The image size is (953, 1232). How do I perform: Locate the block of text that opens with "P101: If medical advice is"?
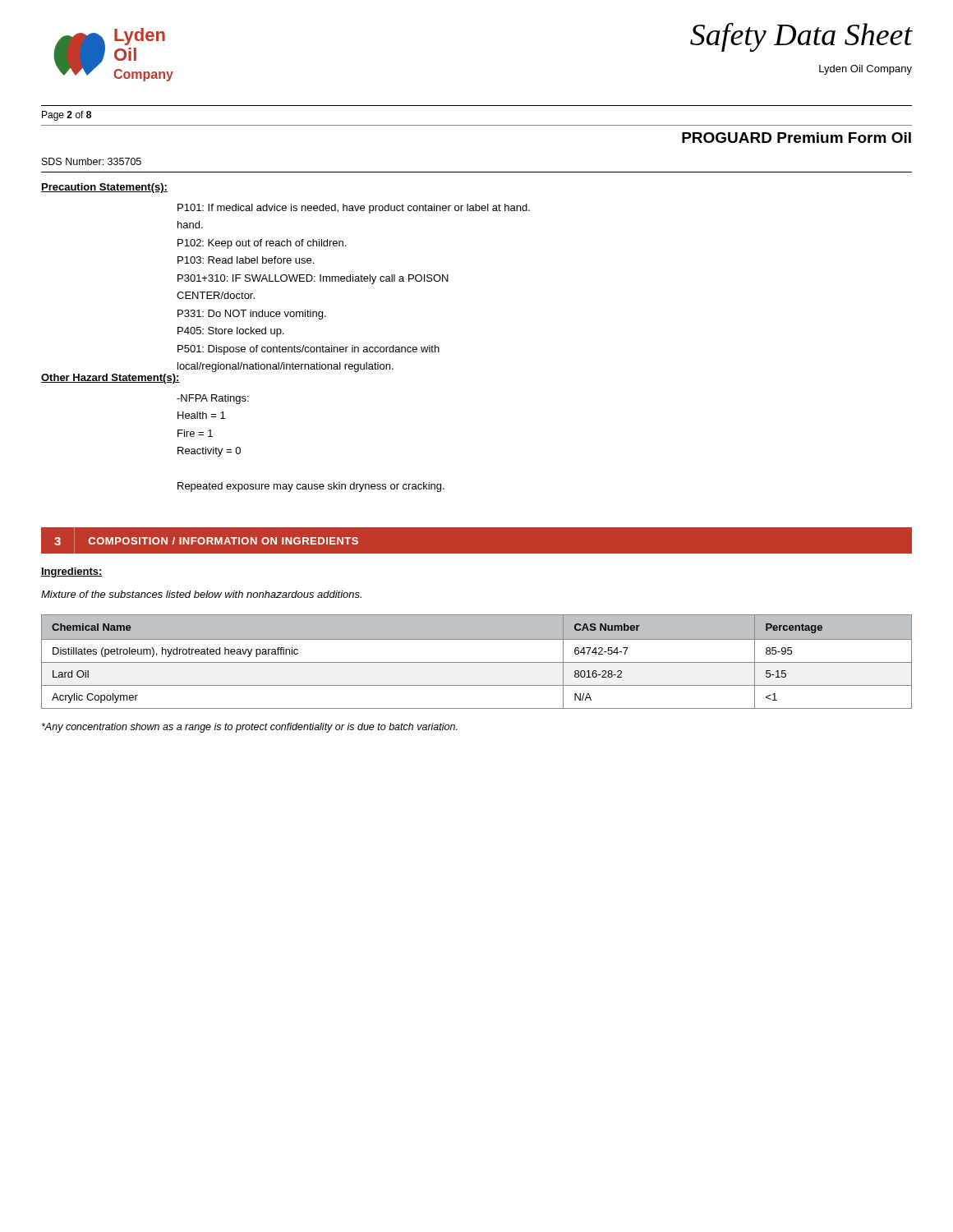tap(354, 287)
